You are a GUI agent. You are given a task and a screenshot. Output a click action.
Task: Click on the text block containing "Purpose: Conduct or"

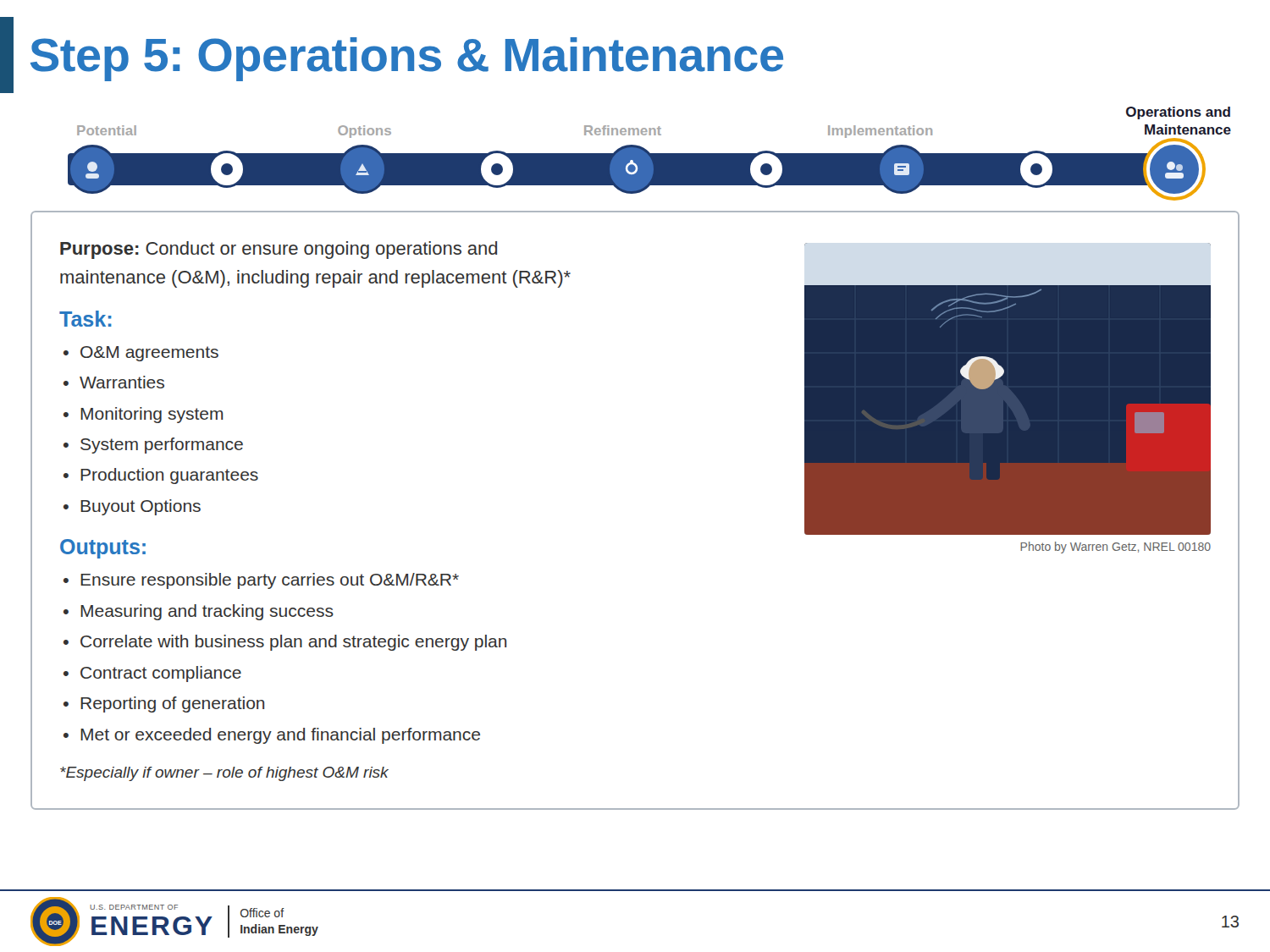(315, 262)
